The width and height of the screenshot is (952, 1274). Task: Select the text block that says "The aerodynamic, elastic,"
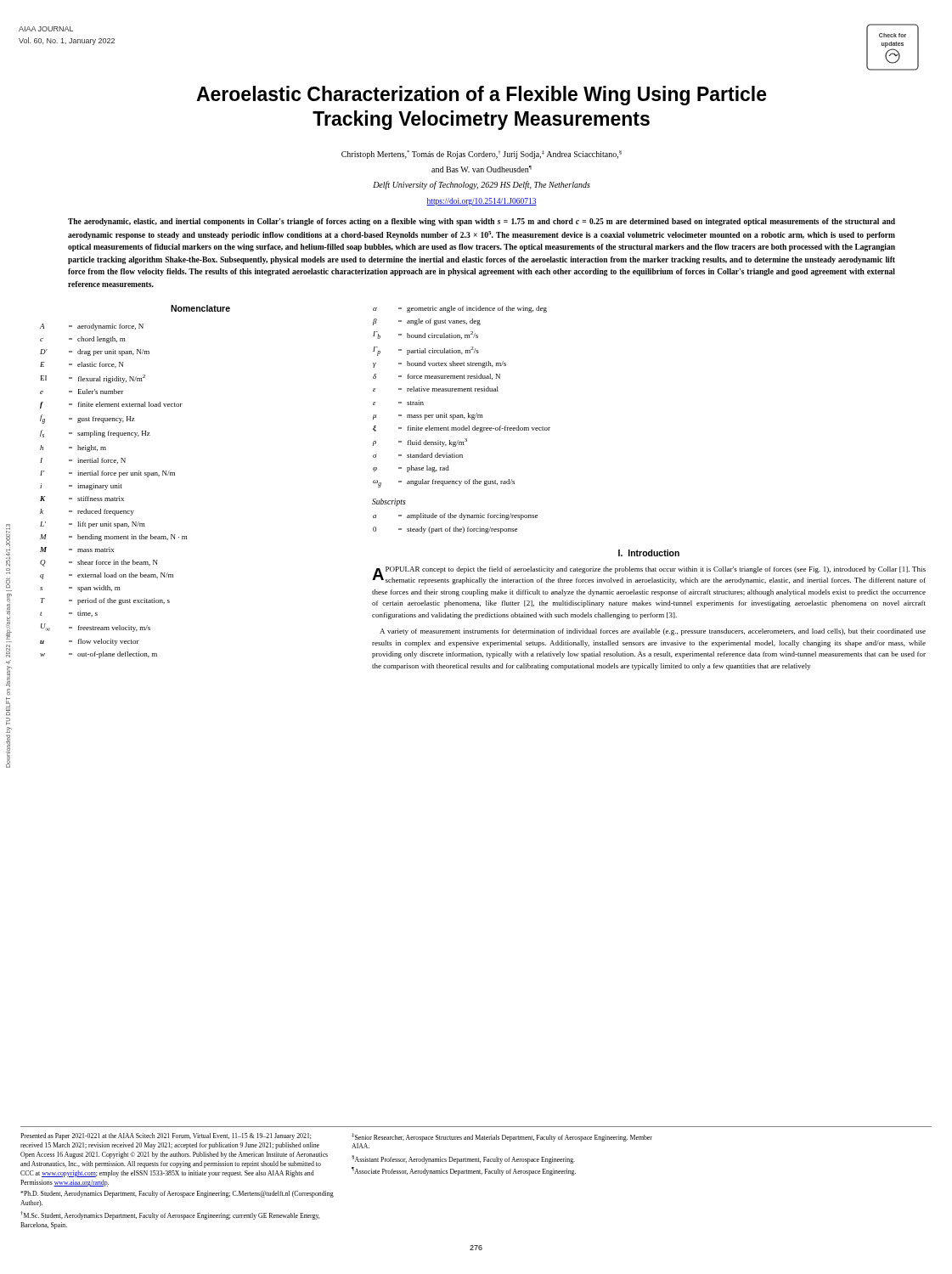coord(482,253)
